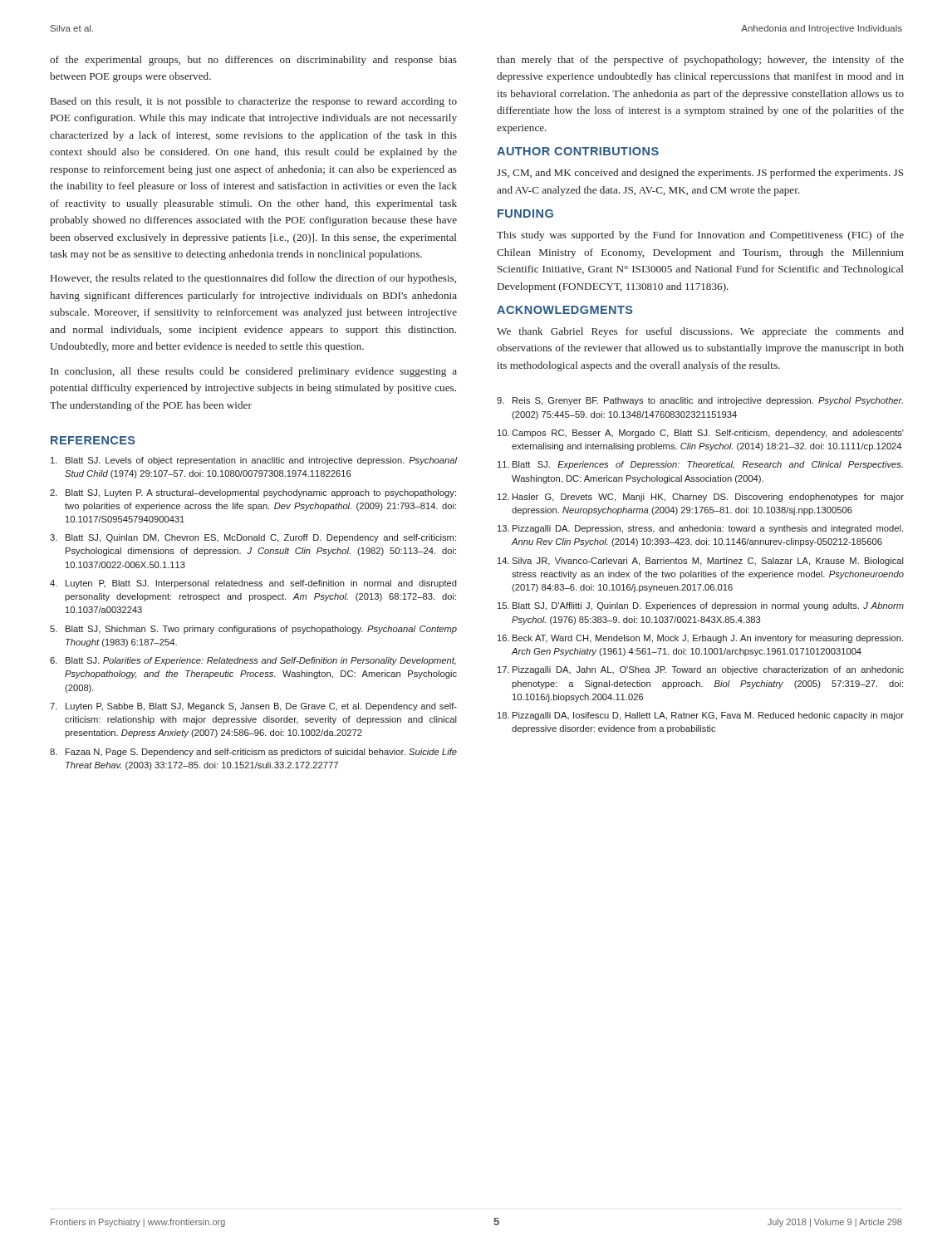This screenshot has width=952, height=1246.
Task: Find the block on this page that starts "In conclusion, all these results could be"
Action: 253,388
